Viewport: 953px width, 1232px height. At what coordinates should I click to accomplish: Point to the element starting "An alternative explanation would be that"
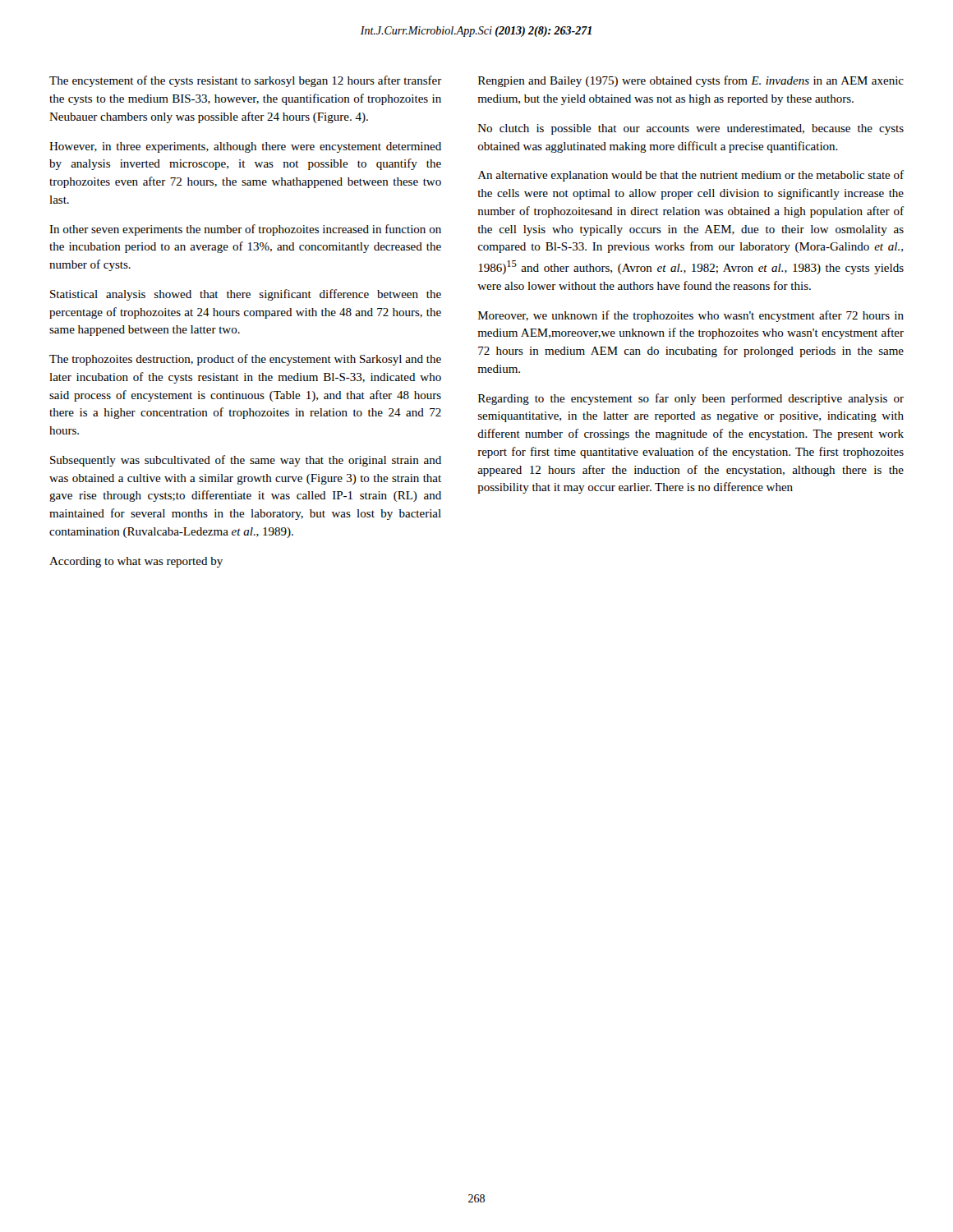click(691, 230)
